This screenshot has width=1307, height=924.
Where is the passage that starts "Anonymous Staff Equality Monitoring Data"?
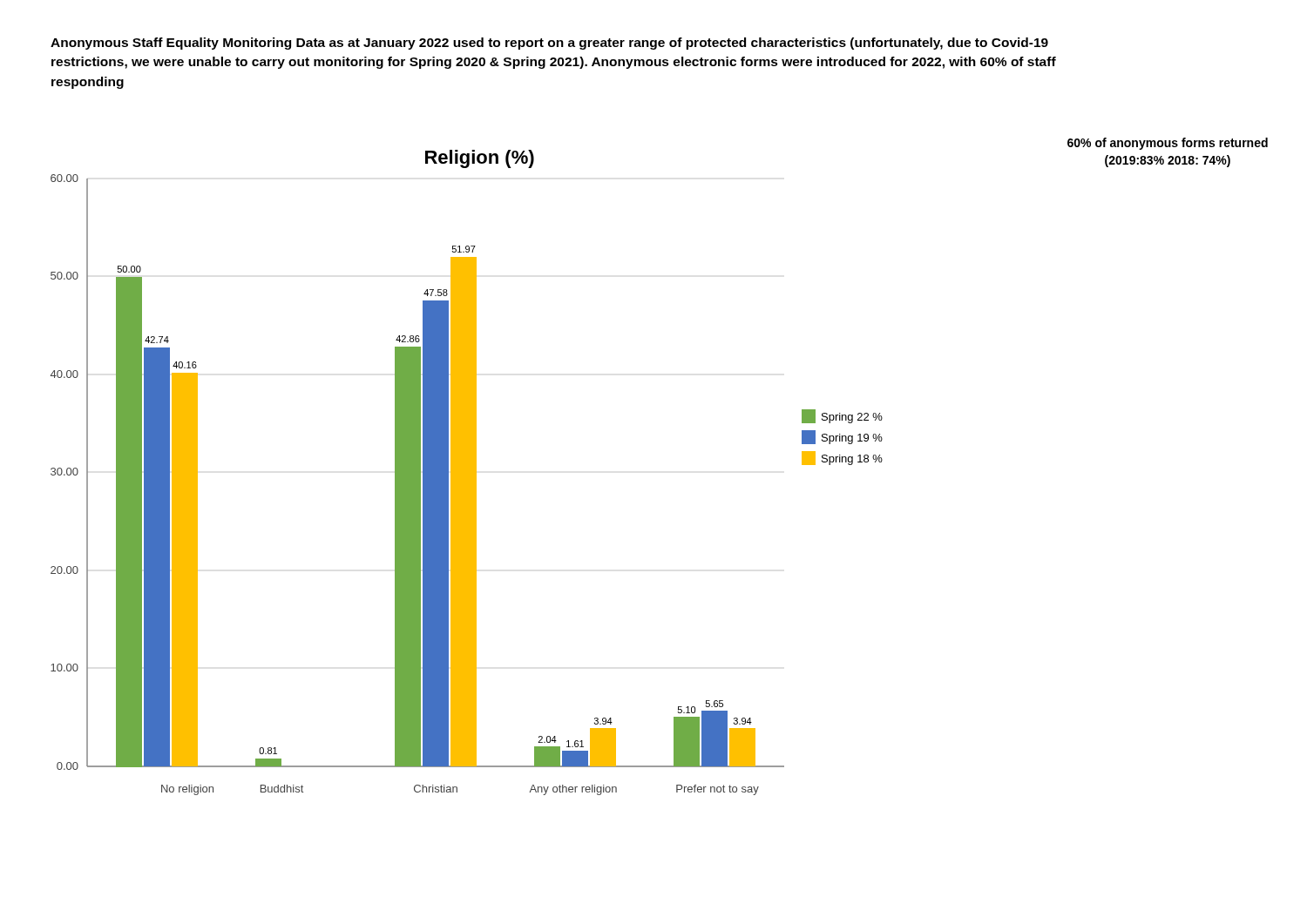pyautogui.click(x=553, y=62)
